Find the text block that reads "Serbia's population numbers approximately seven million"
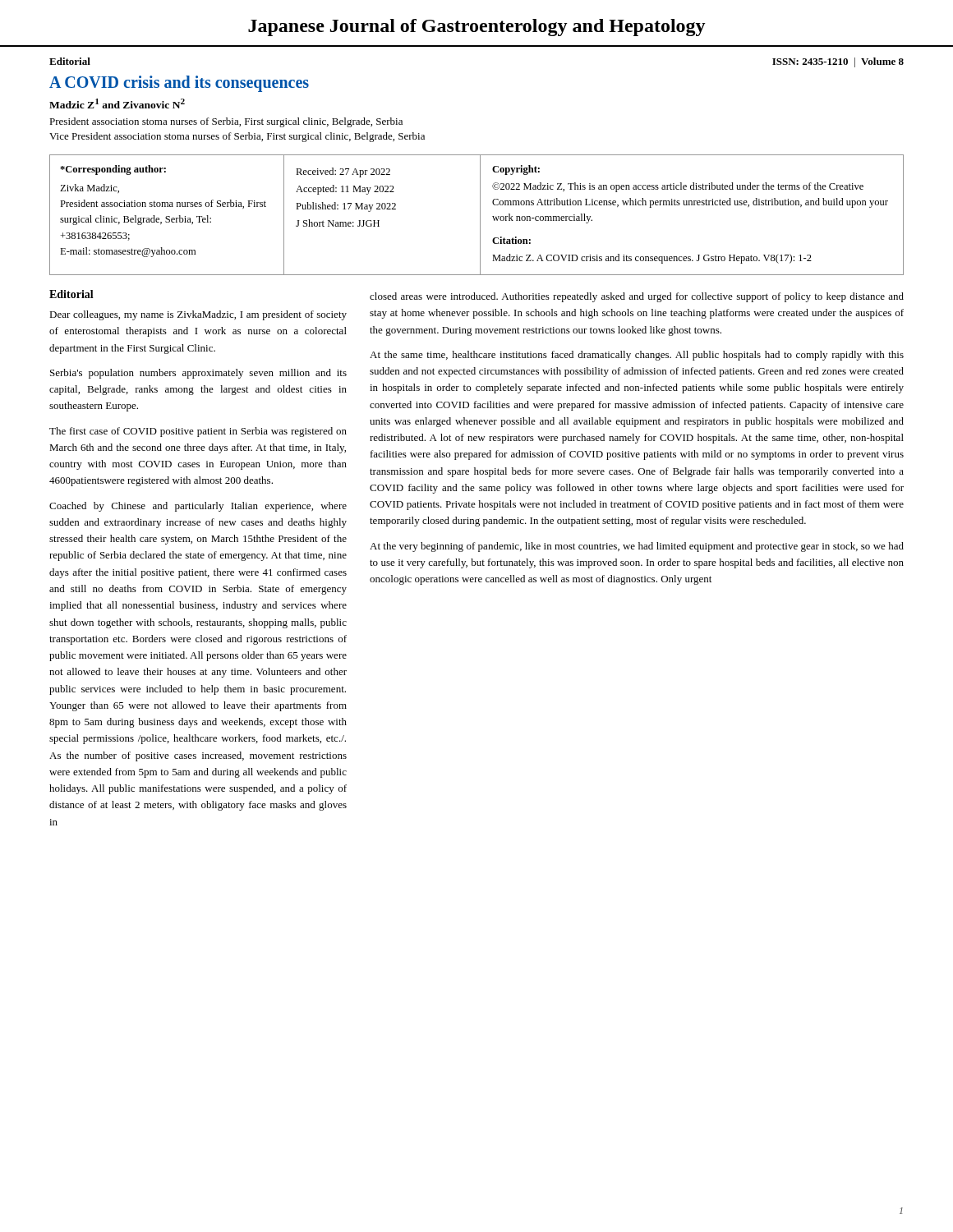This screenshot has height=1232, width=953. [198, 389]
